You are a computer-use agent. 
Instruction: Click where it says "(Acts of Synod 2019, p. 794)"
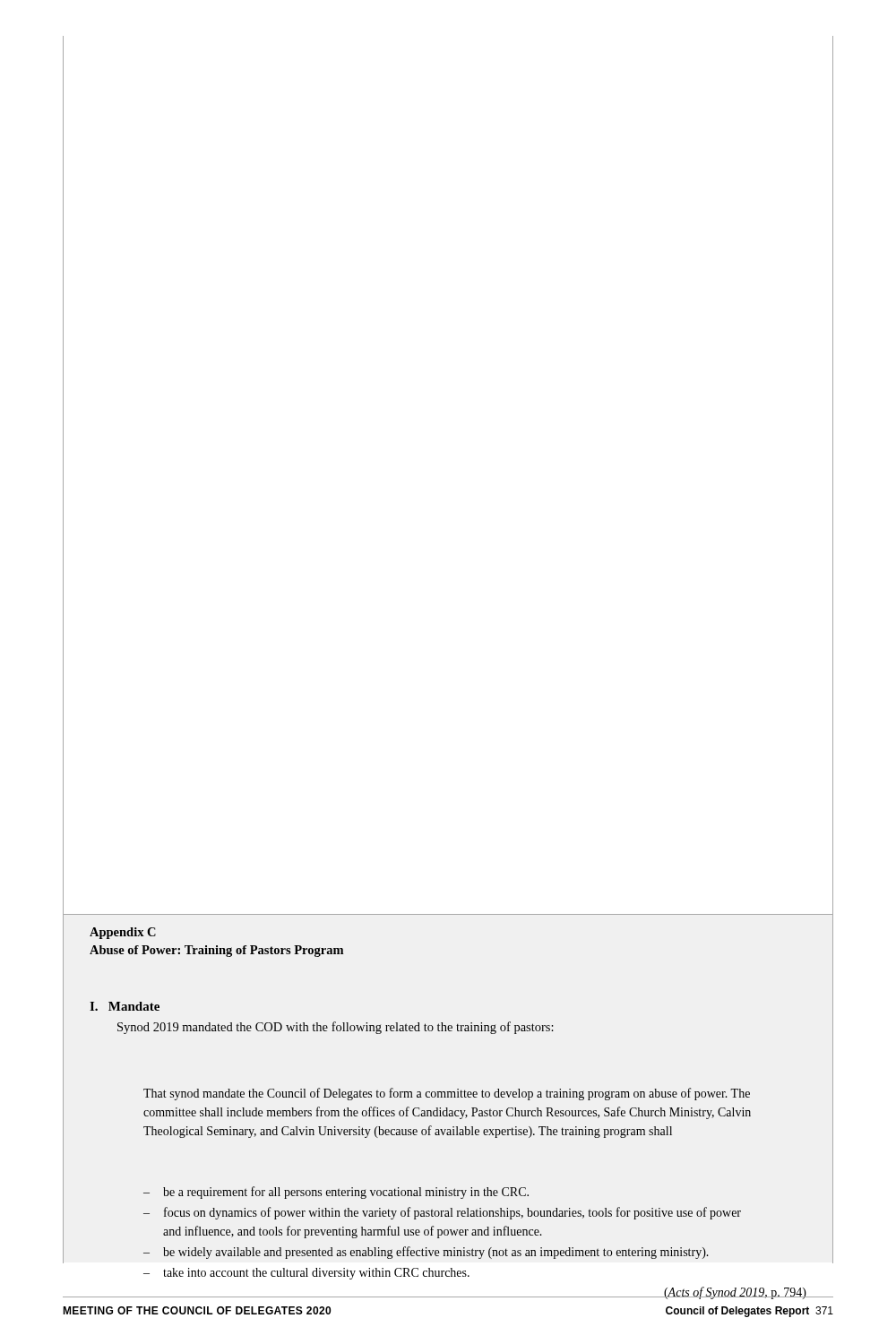point(735,1293)
